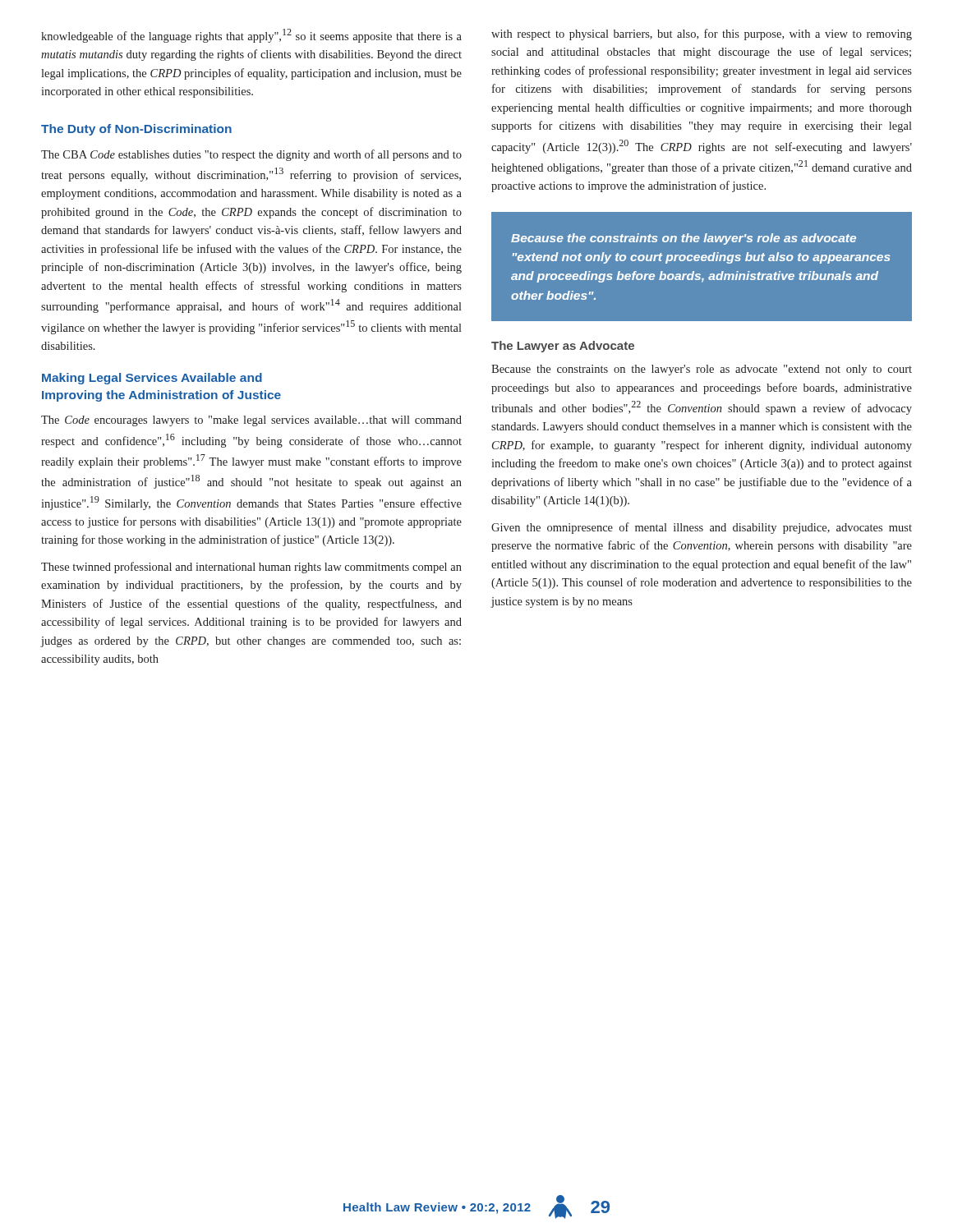Viewport: 953px width, 1232px height.
Task: Navigate to the block starting "Making Legal Services Available andImproving the Administration of"
Action: point(251,387)
